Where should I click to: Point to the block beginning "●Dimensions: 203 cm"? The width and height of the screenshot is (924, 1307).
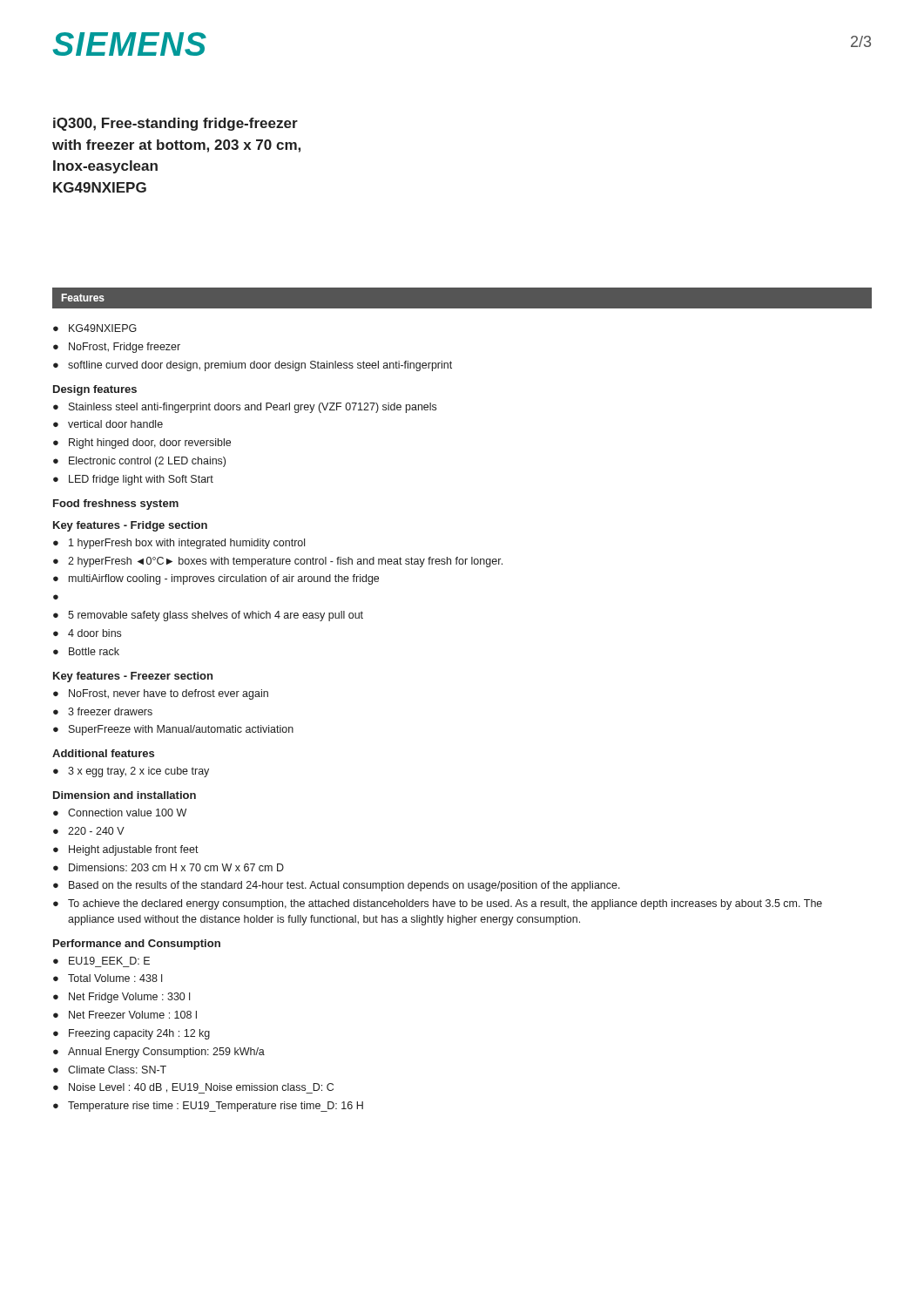pyautogui.click(x=169, y=867)
